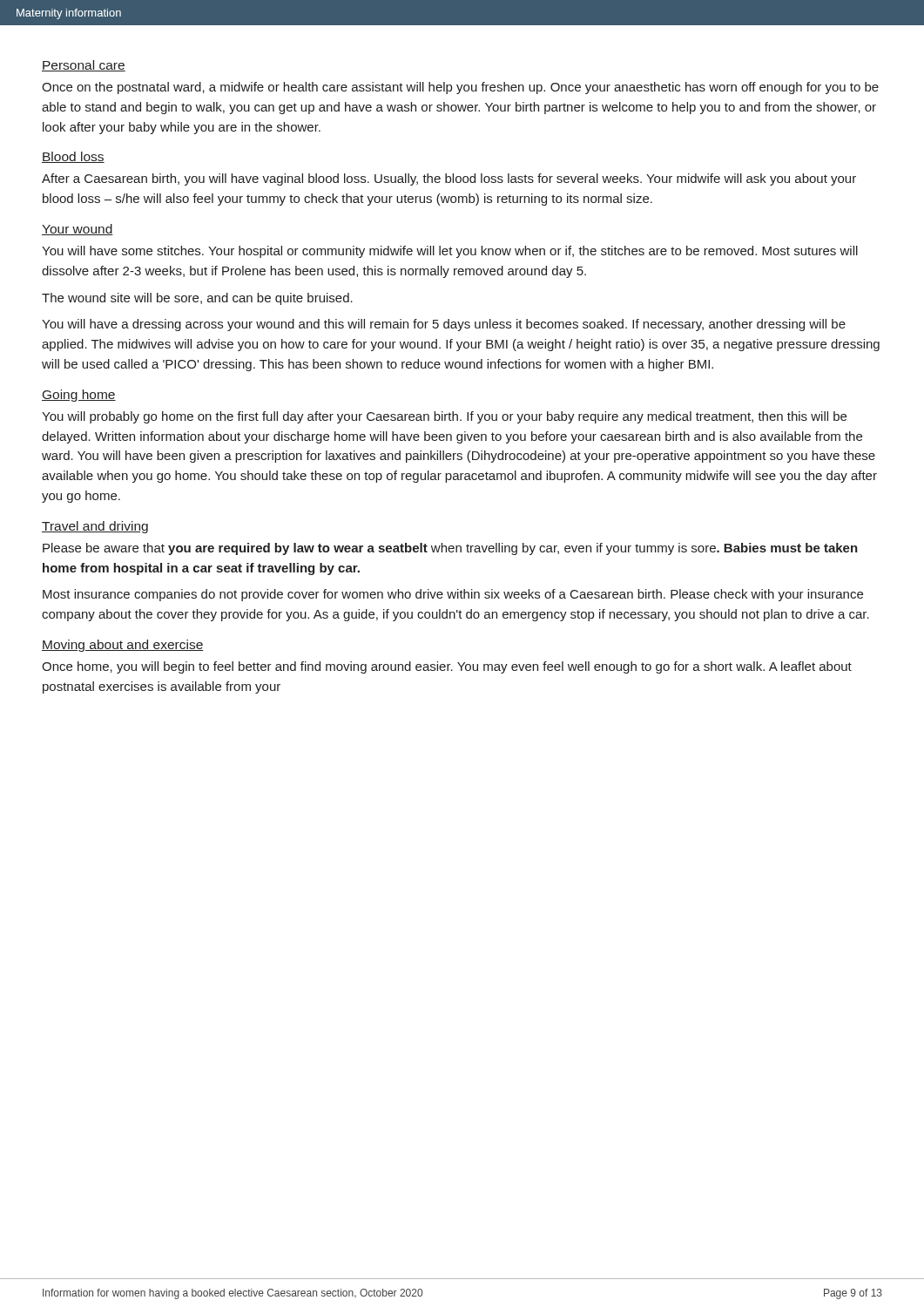The height and width of the screenshot is (1307, 924).
Task: Point to the region starting "Once home, you will begin to feel better"
Action: [447, 676]
